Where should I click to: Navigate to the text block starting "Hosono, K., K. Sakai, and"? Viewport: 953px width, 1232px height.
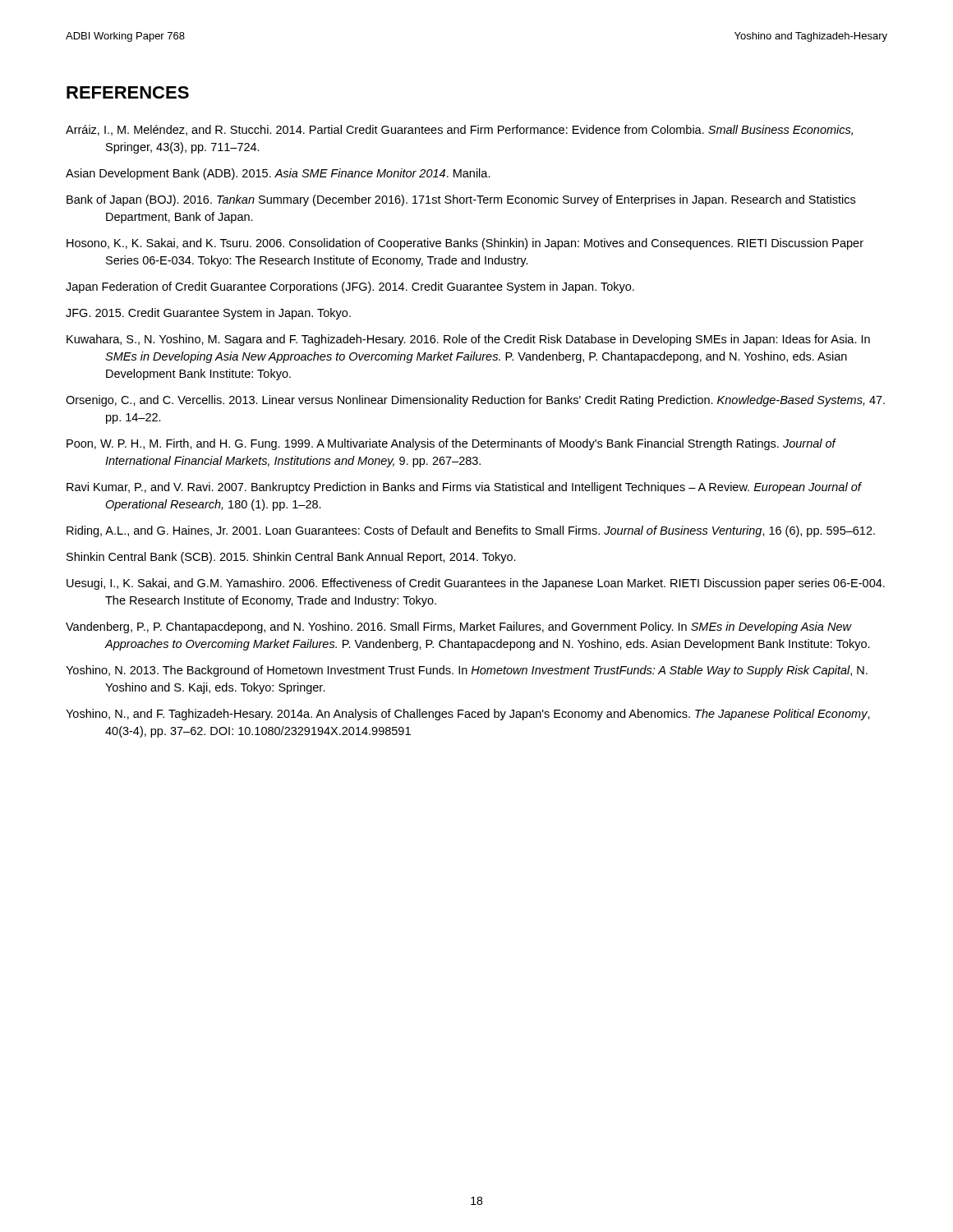(465, 252)
